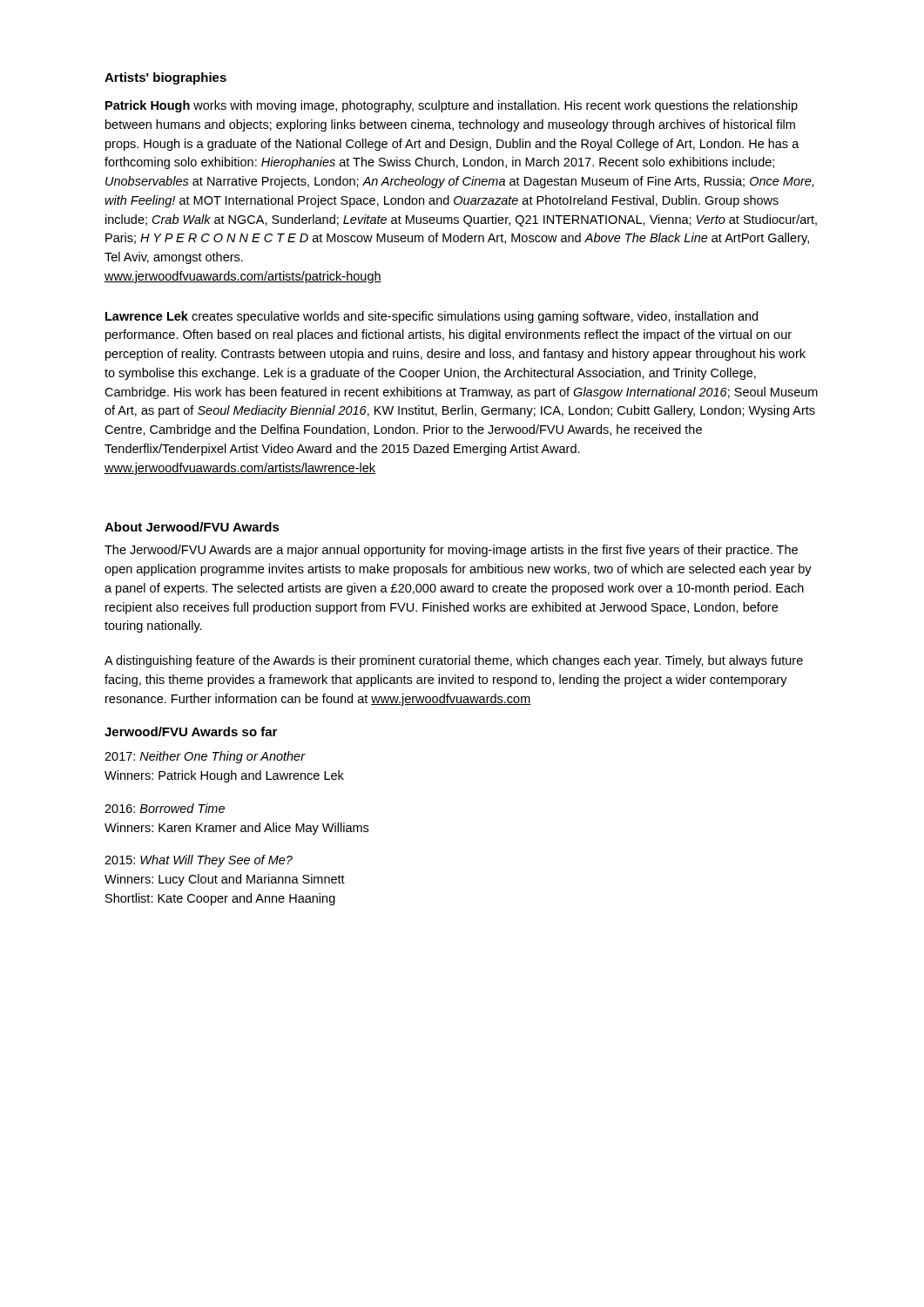The image size is (924, 1307).
Task: Select the list item with the text "2015: What Will They See of"
Action: 225,879
